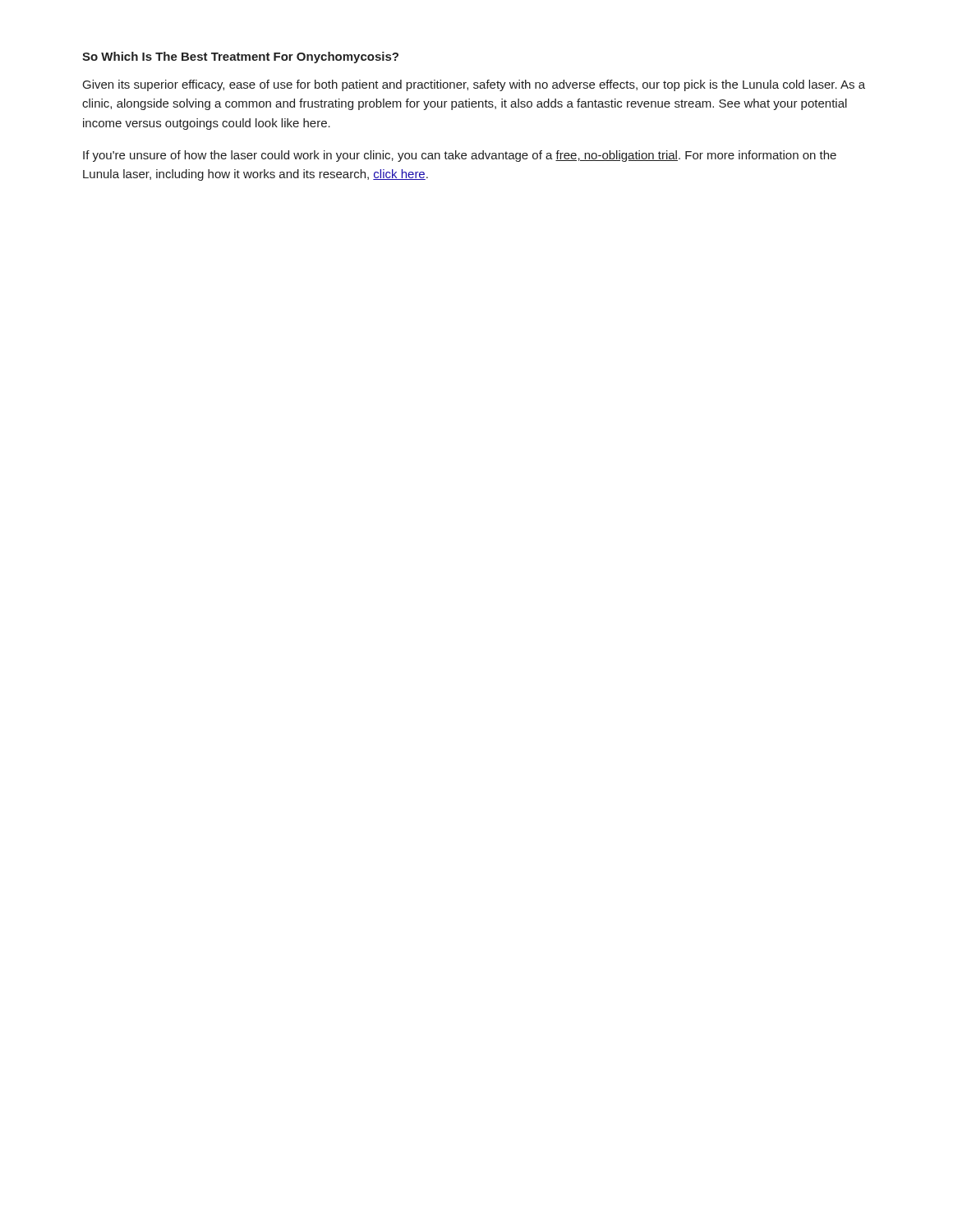The image size is (953, 1232).
Task: Find the text block that says "If you're unsure of how"
Action: 459,164
